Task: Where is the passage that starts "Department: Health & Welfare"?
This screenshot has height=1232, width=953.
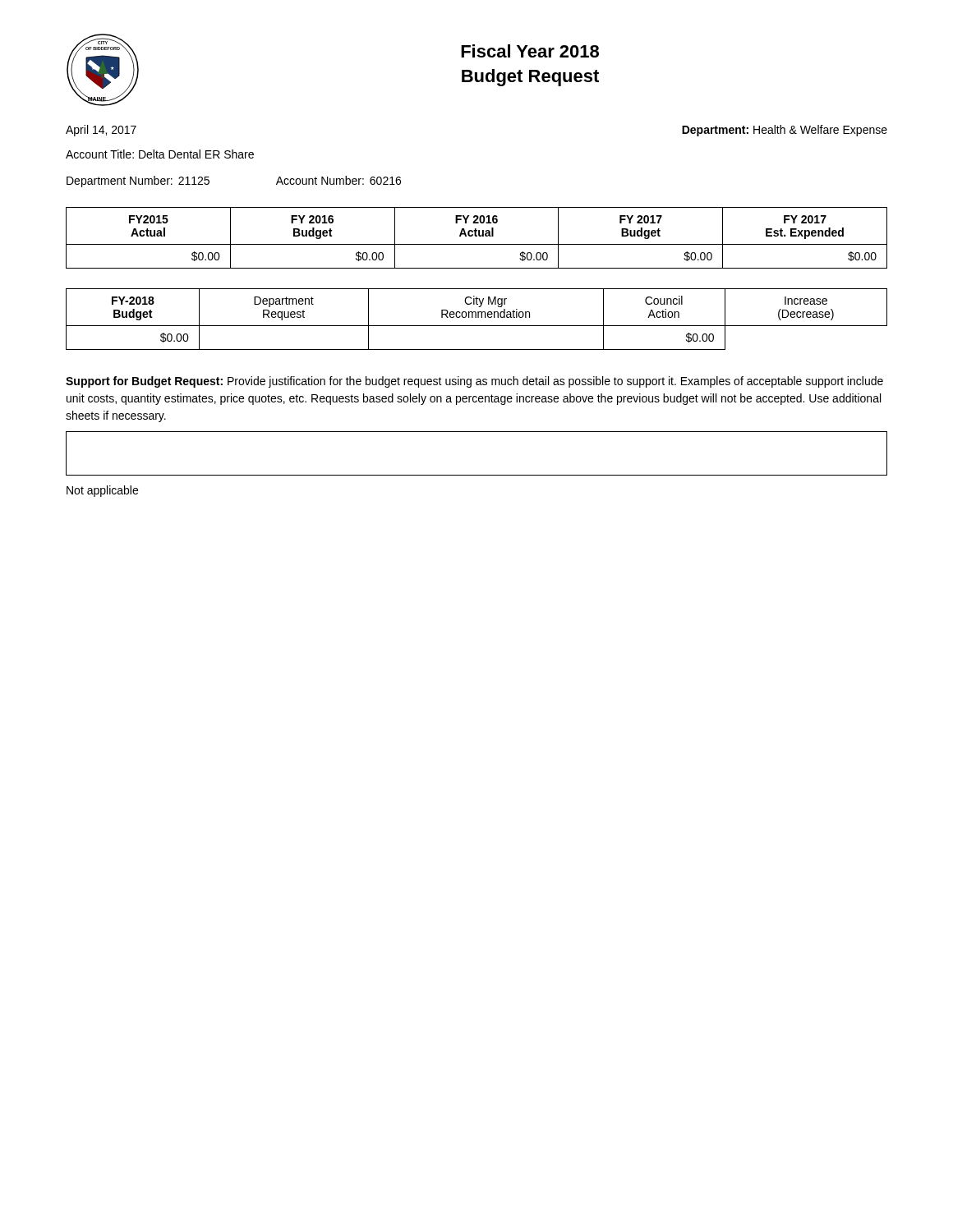Action: click(784, 130)
